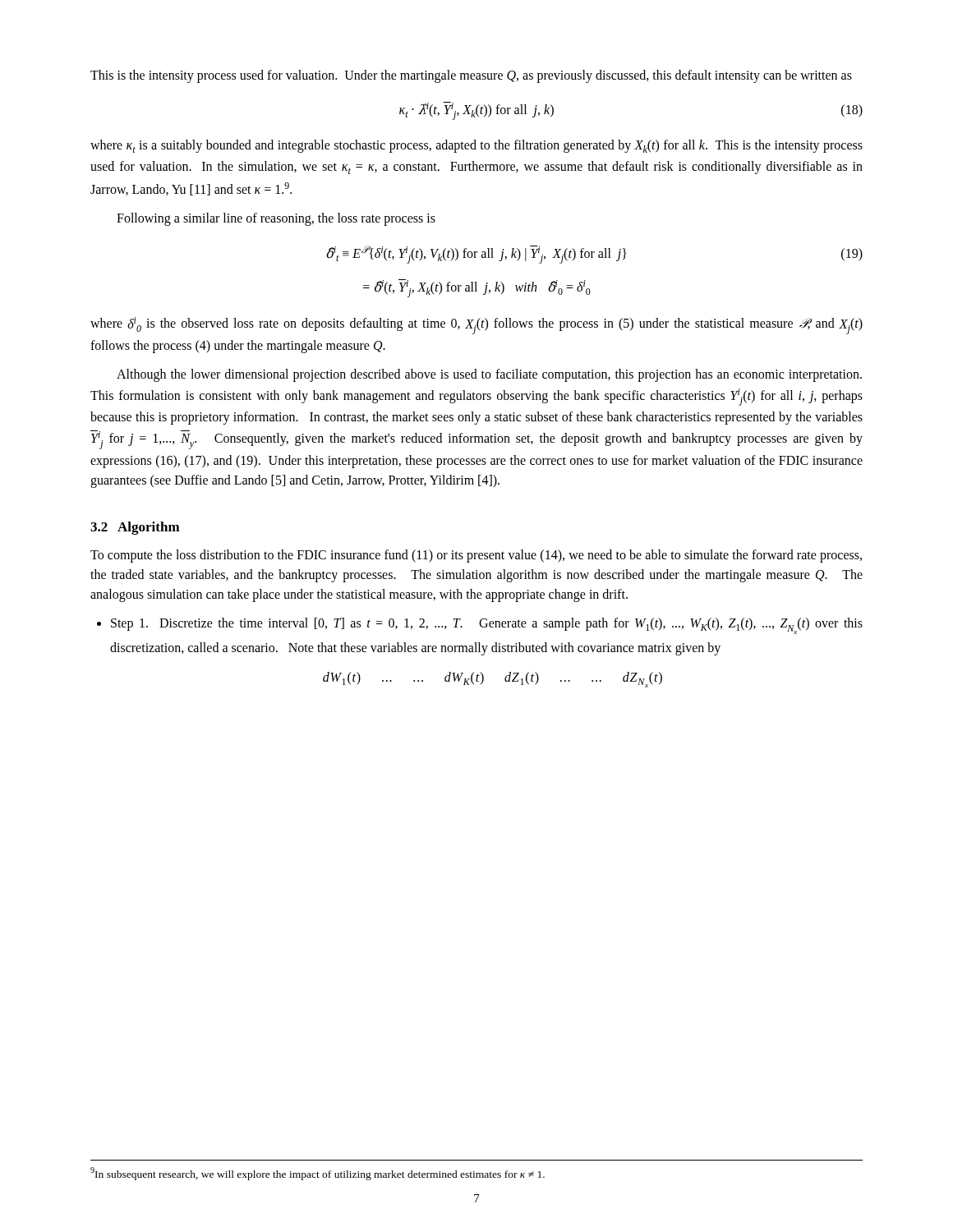Locate the text starting "Step 1. Discretize the time interval [0, T]"

476,636
